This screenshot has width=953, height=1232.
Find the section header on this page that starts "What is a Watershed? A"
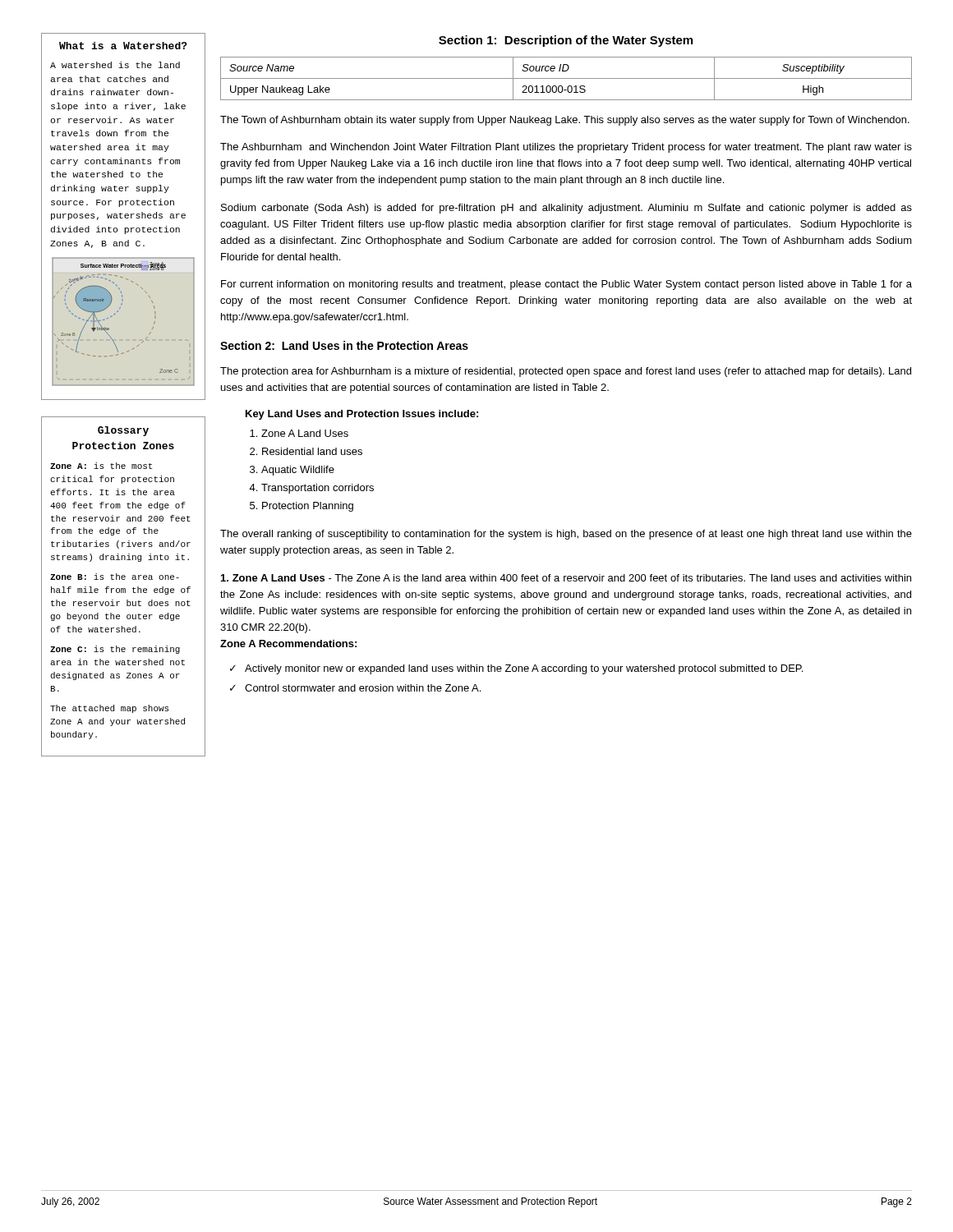point(123,213)
